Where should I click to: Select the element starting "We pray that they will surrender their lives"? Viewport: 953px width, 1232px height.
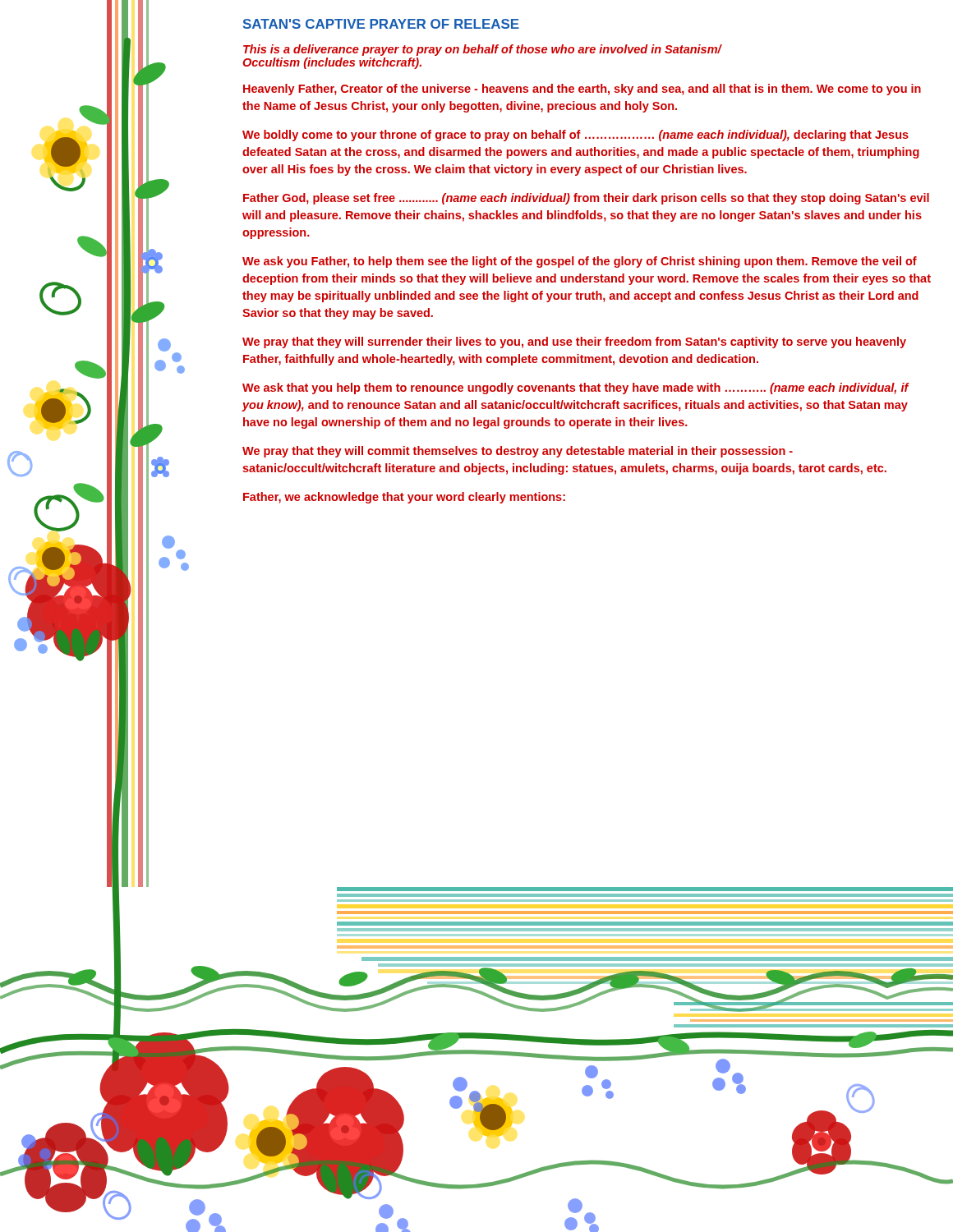[x=574, y=350]
